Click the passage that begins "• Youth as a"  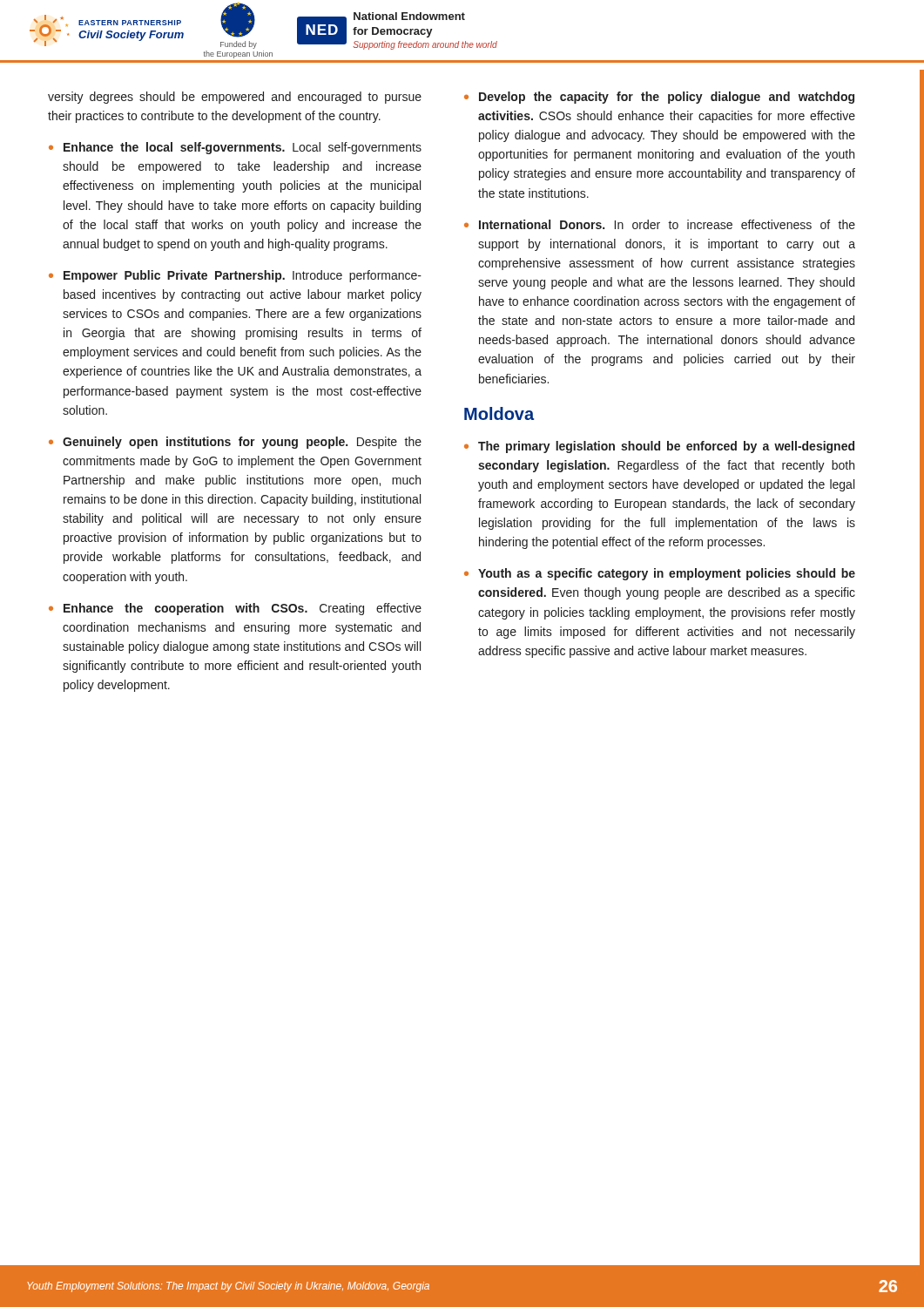[x=659, y=612]
